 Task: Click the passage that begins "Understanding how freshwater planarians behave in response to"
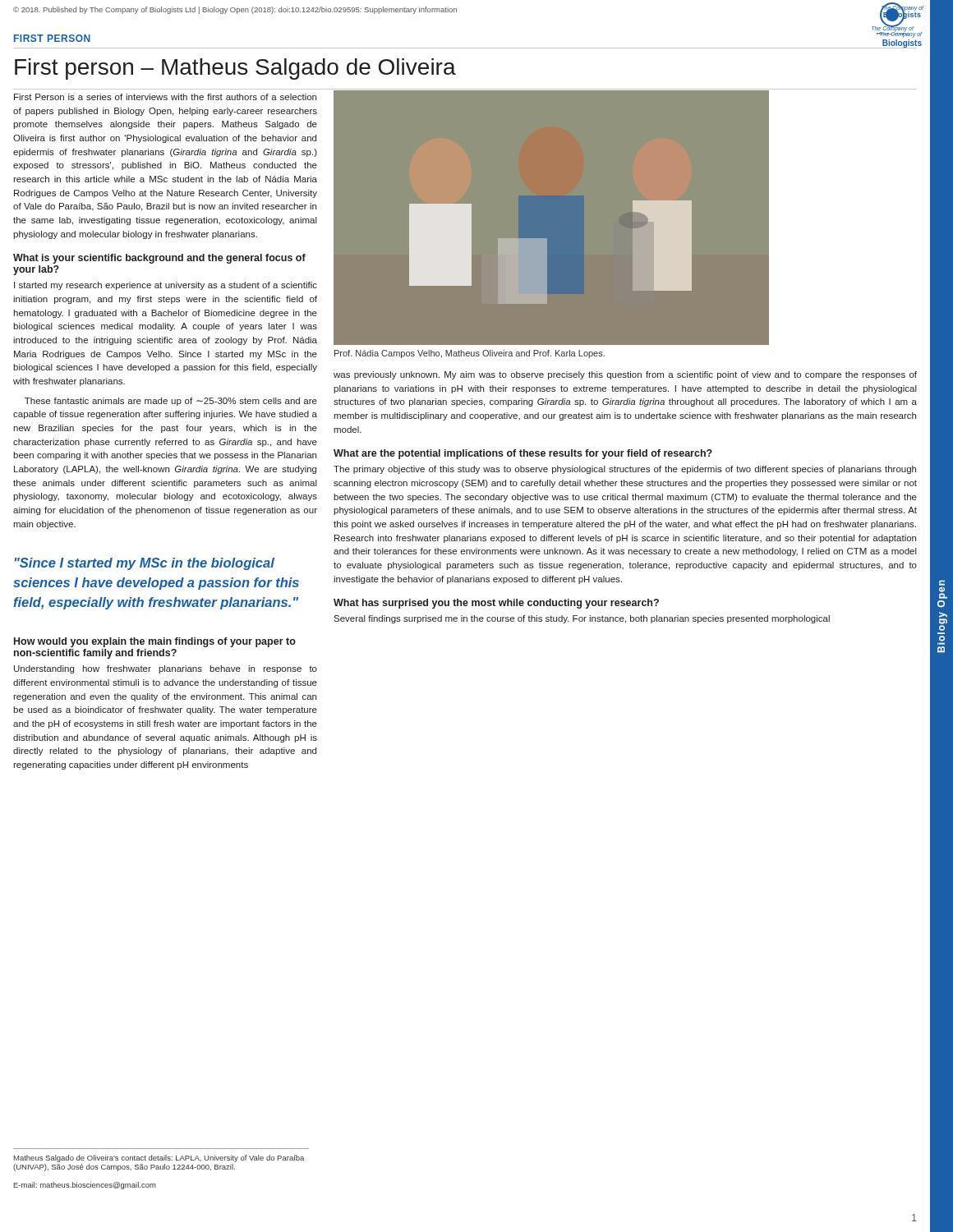[x=165, y=717]
